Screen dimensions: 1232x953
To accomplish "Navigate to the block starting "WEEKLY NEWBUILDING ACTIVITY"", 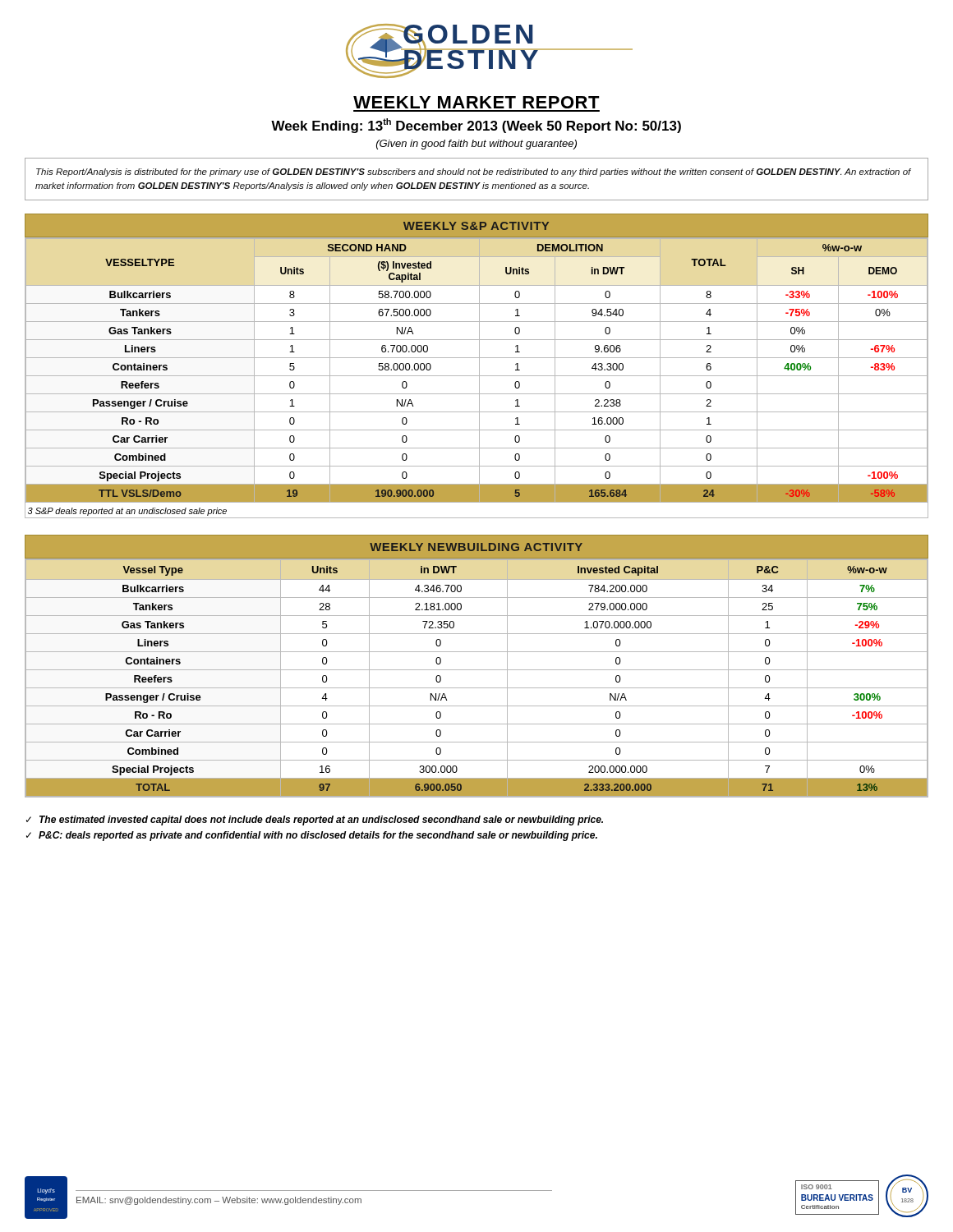I will coord(476,547).
